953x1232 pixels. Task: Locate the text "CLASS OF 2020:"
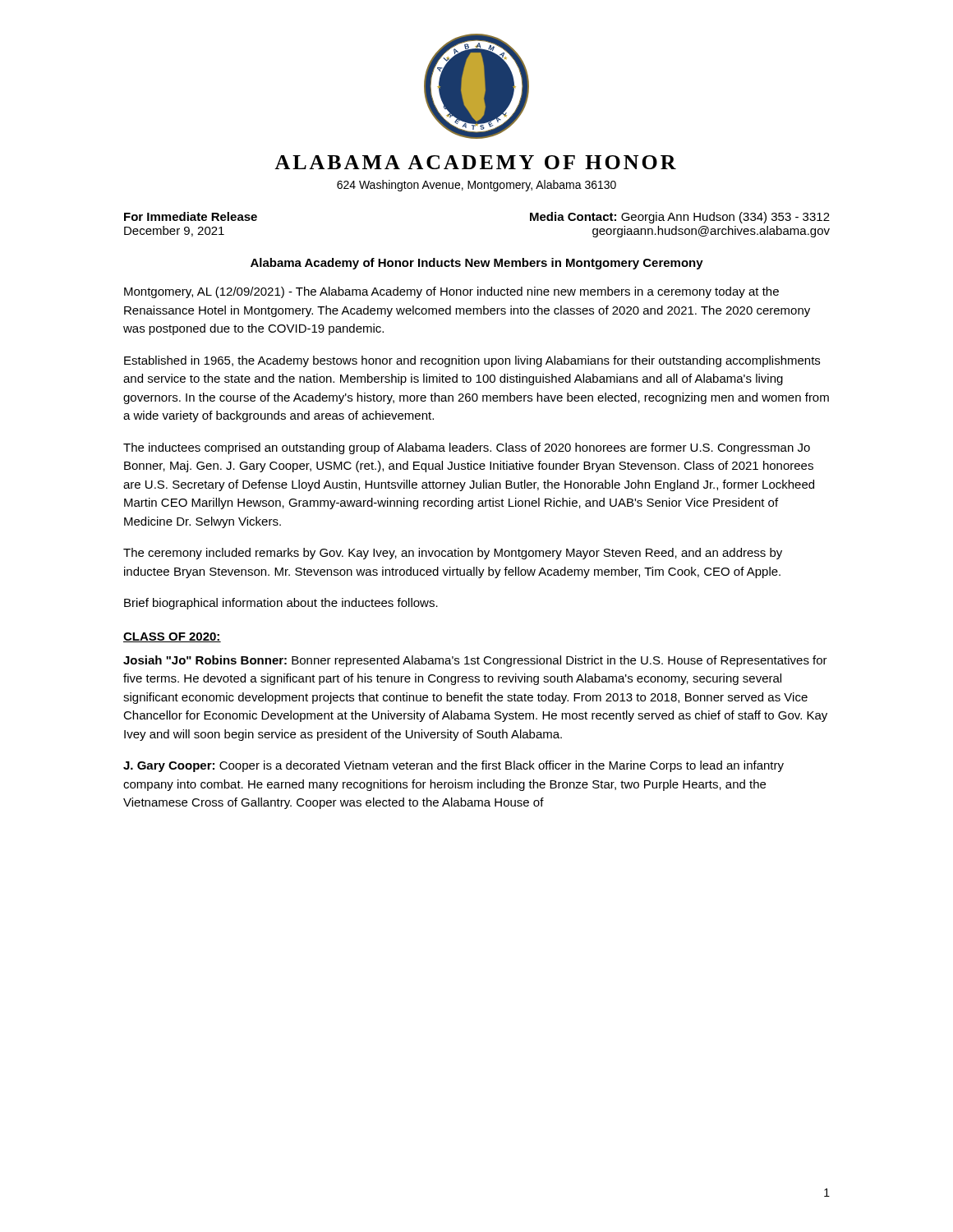coord(172,636)
